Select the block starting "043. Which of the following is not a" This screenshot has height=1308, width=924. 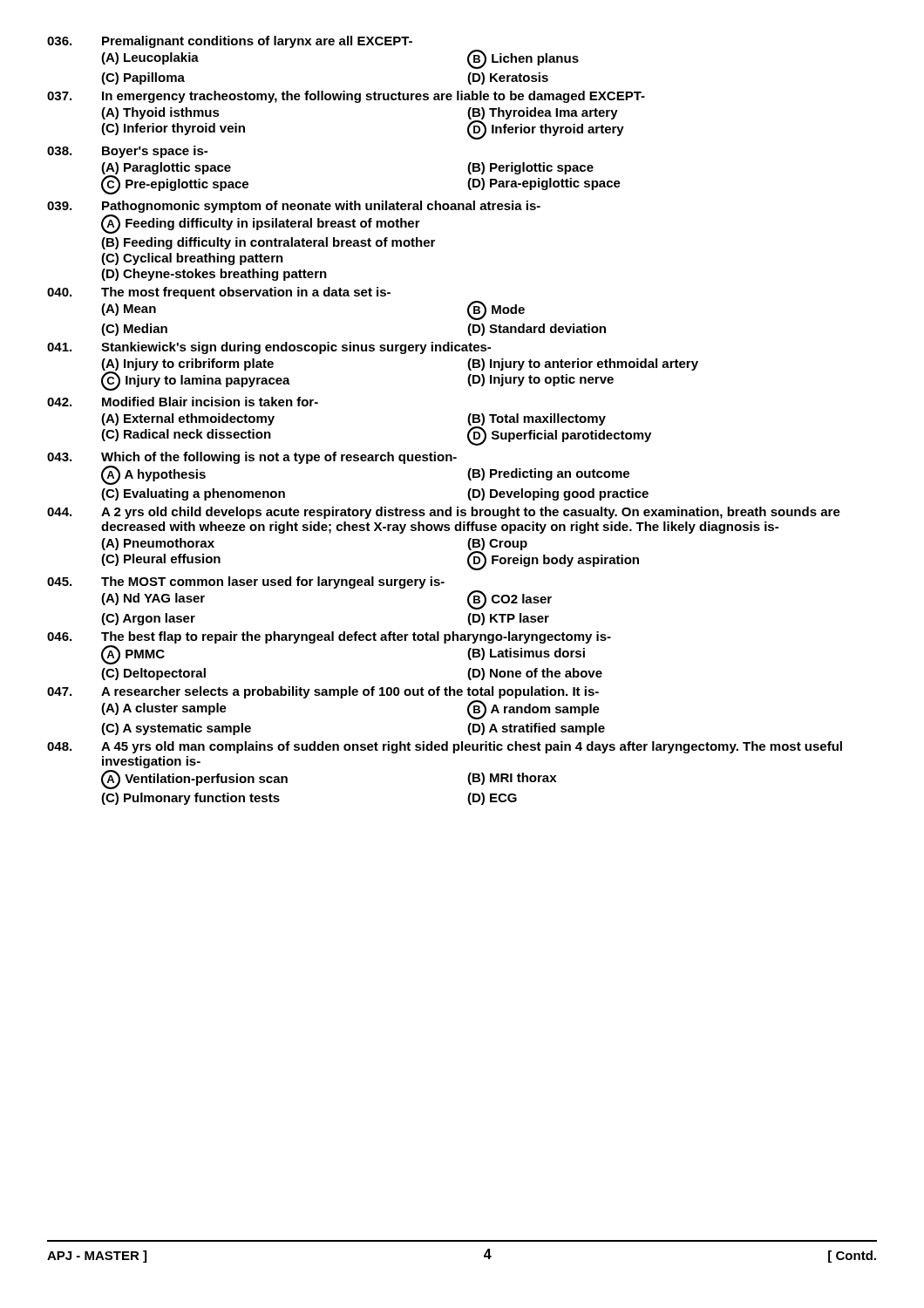(x=462, y=475)
